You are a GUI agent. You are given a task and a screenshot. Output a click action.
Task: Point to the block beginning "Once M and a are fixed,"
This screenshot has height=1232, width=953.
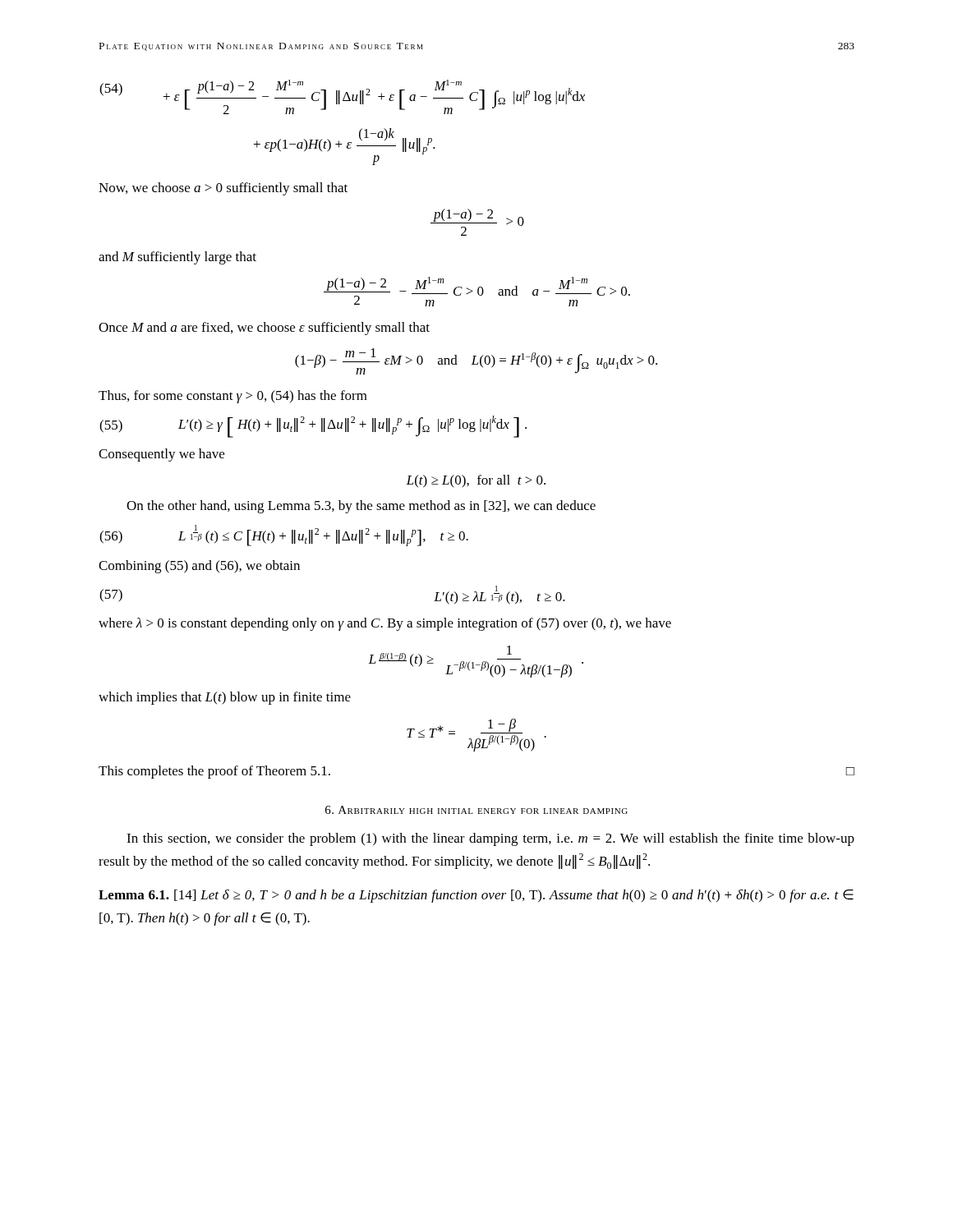tap(264, 327)
